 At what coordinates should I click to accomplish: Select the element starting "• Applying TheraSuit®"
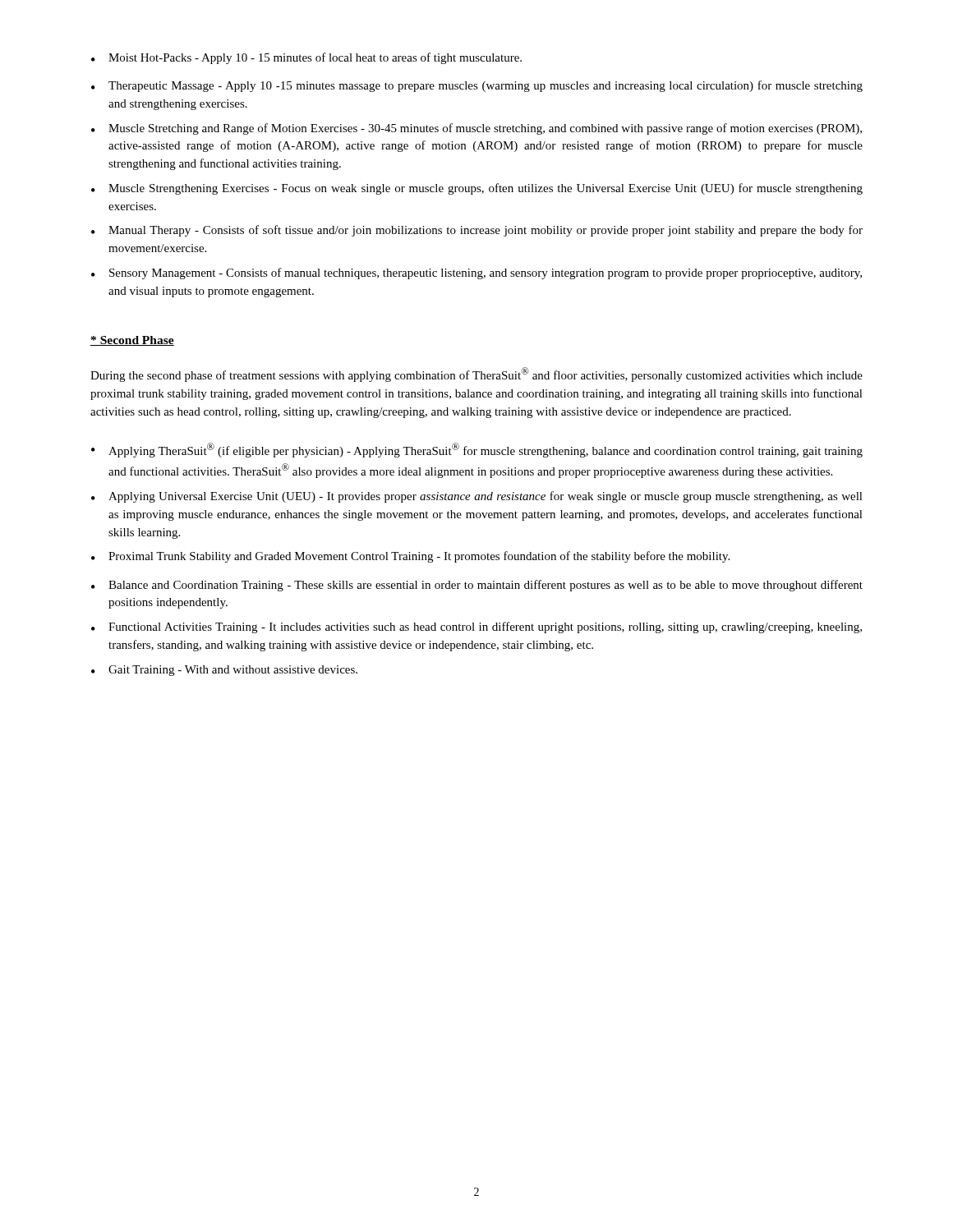point(476,460)
